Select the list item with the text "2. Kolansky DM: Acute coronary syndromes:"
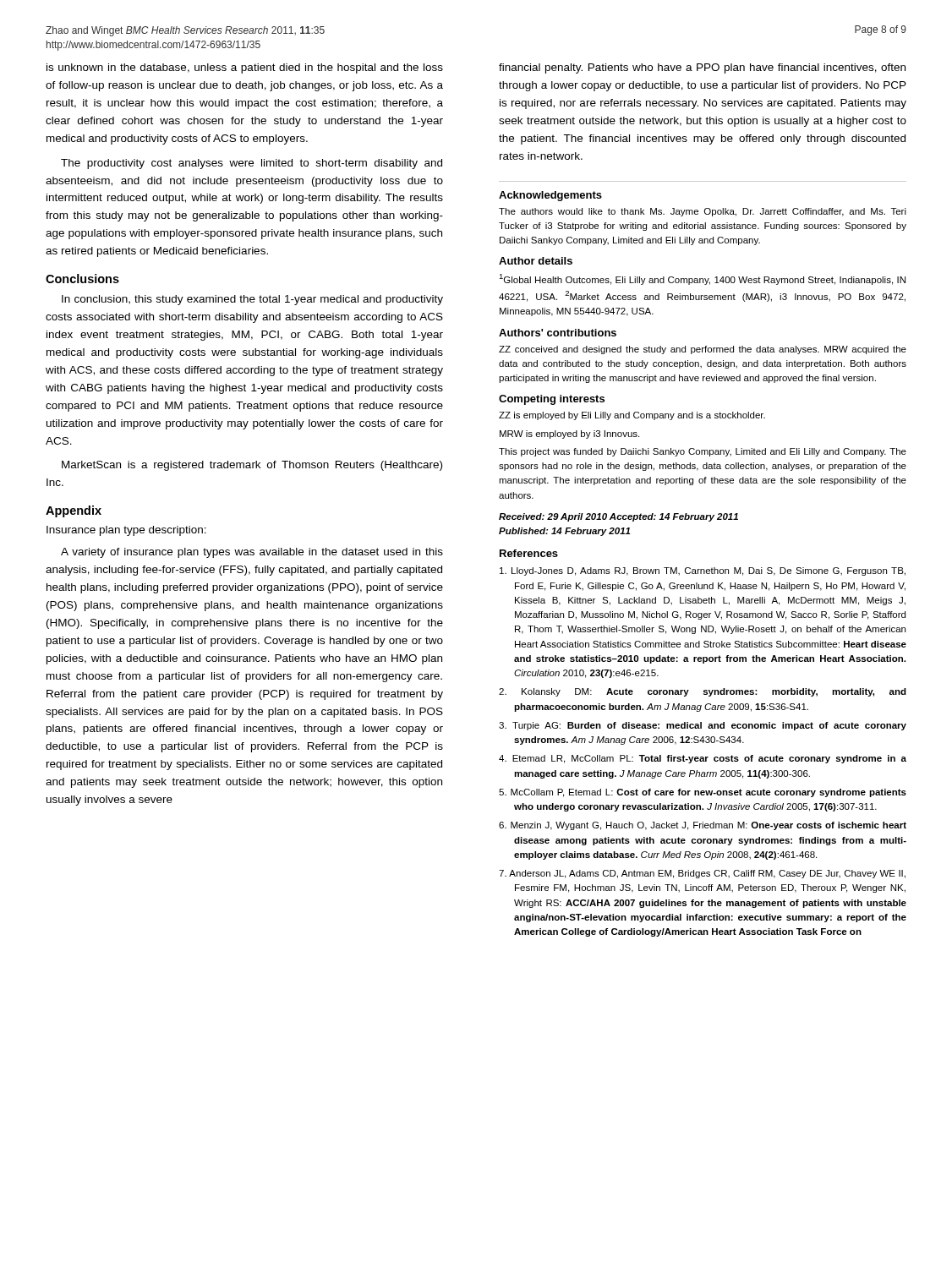 click(x=703, y=699)
